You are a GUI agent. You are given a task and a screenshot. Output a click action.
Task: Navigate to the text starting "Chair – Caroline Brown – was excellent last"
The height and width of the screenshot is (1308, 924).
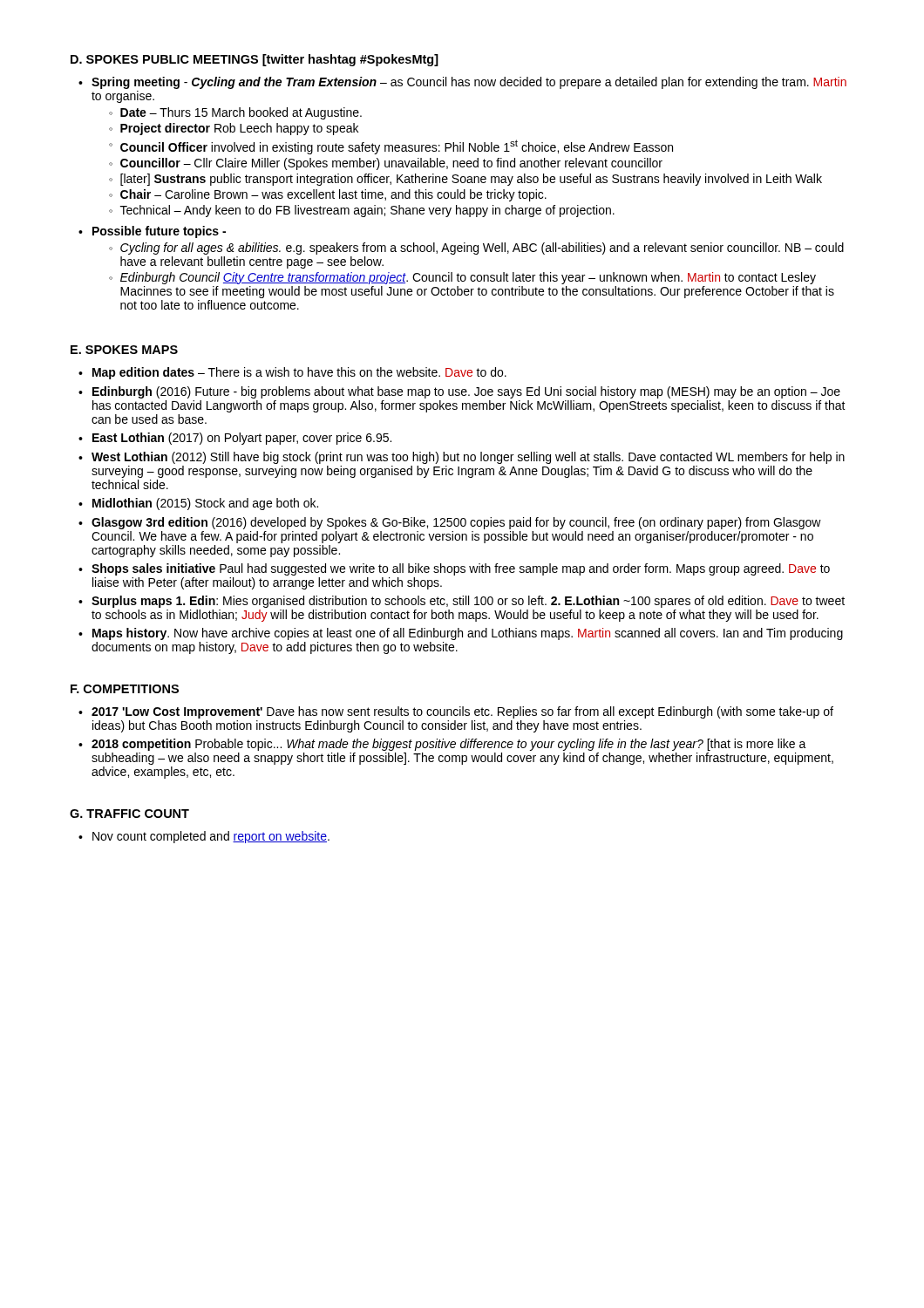487,194
